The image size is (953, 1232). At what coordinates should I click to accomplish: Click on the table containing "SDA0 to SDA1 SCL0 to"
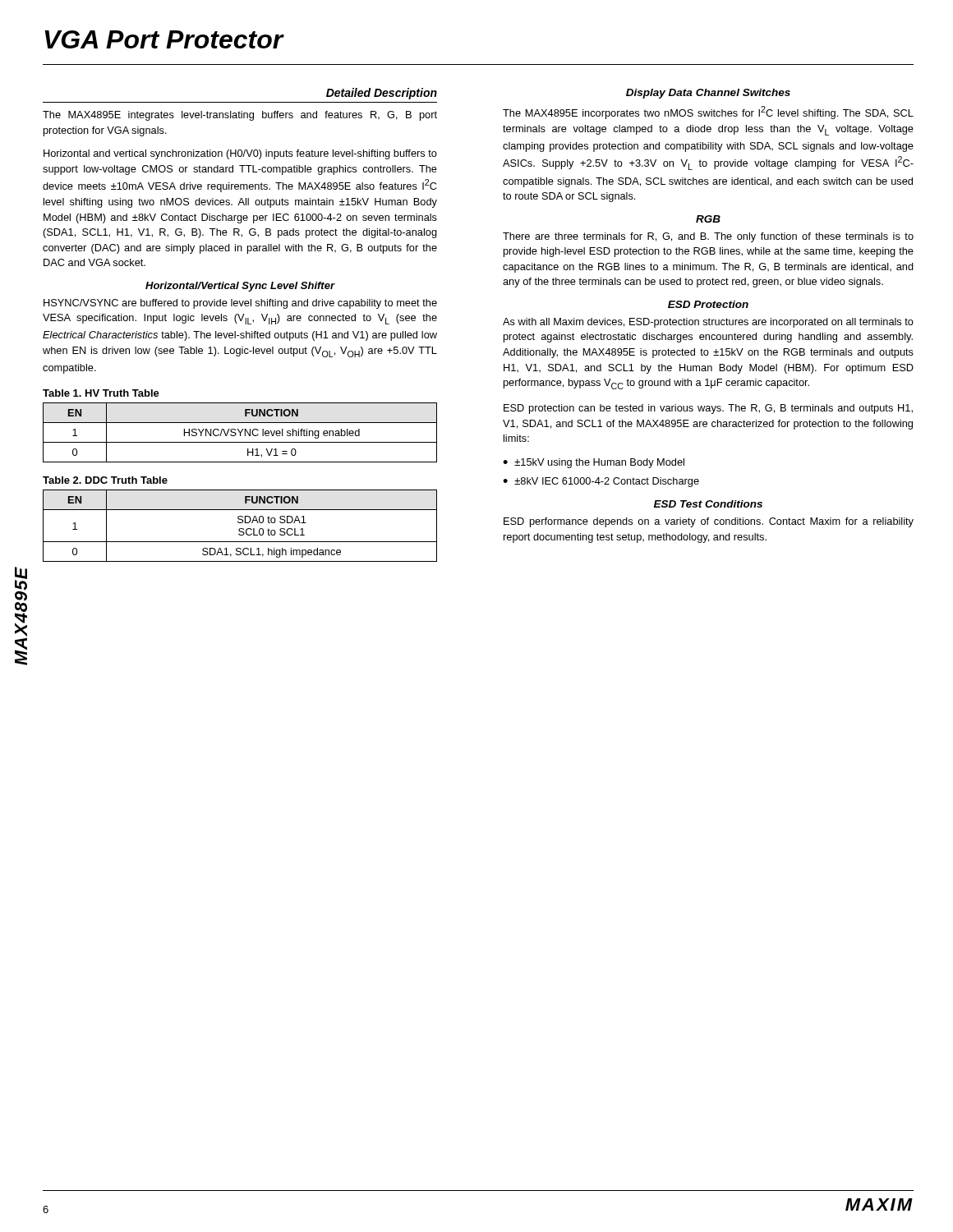[x=240, y=526]
